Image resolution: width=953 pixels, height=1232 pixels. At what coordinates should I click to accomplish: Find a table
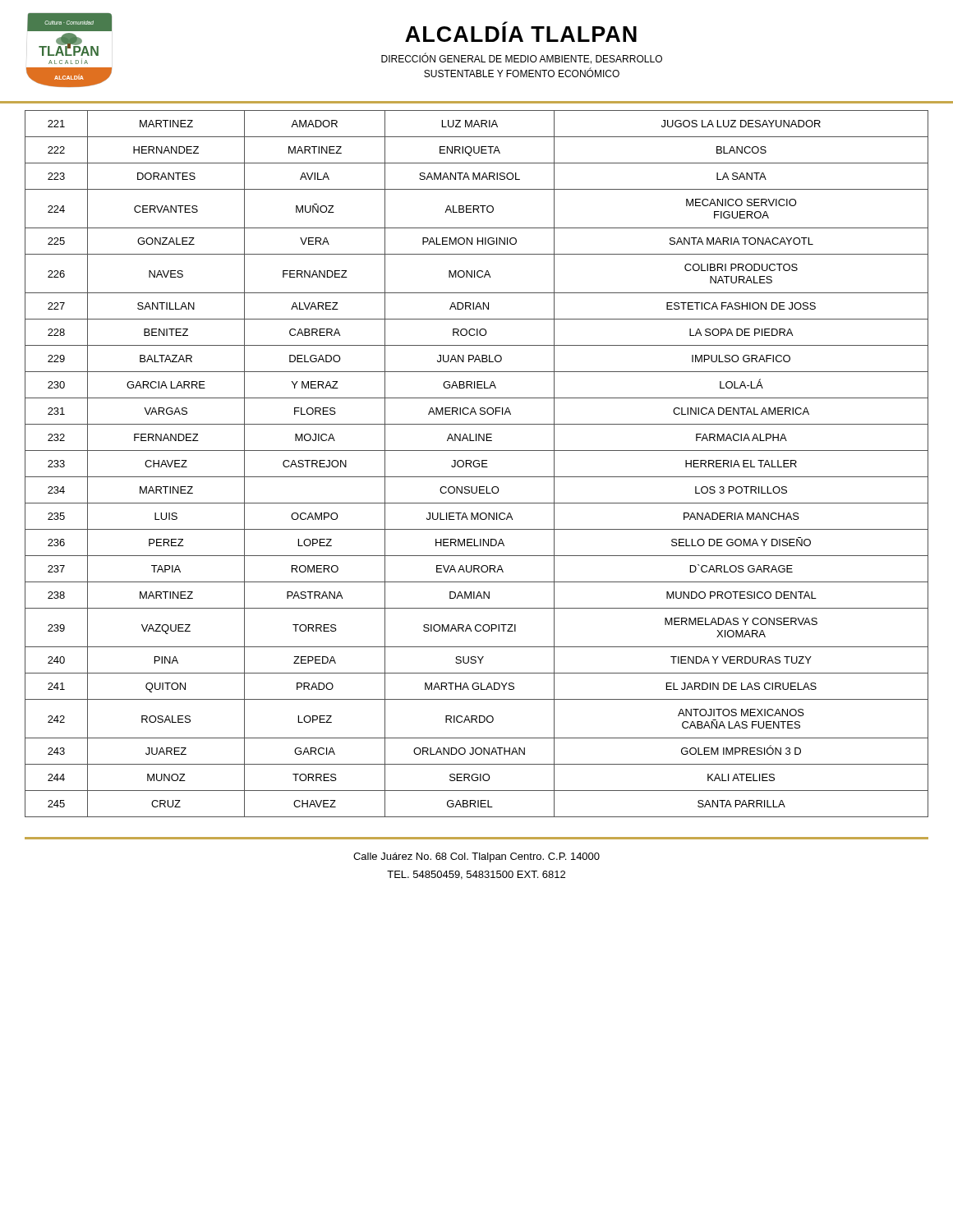pos(476,463)
